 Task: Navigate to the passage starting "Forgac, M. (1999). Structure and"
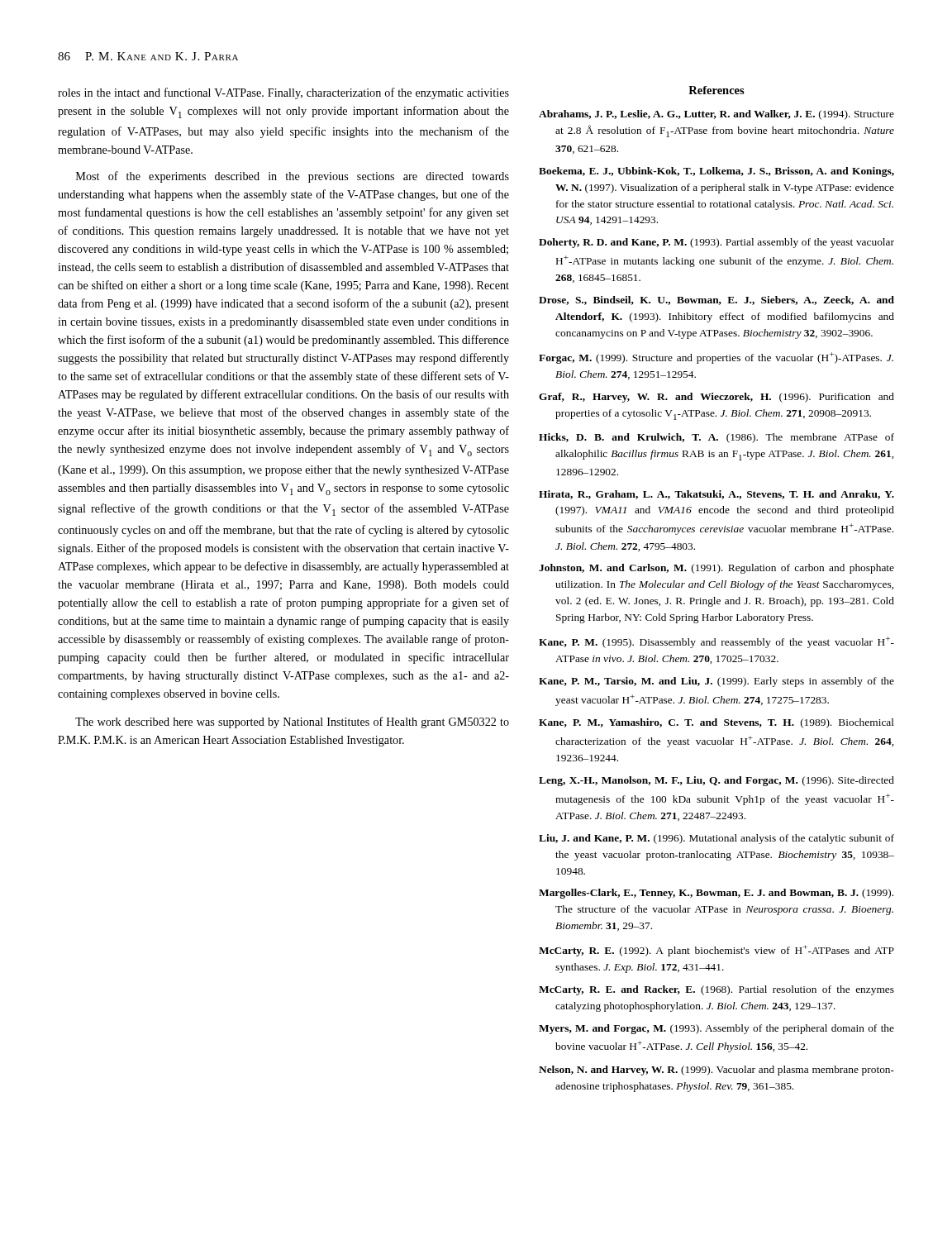(716, 365)
